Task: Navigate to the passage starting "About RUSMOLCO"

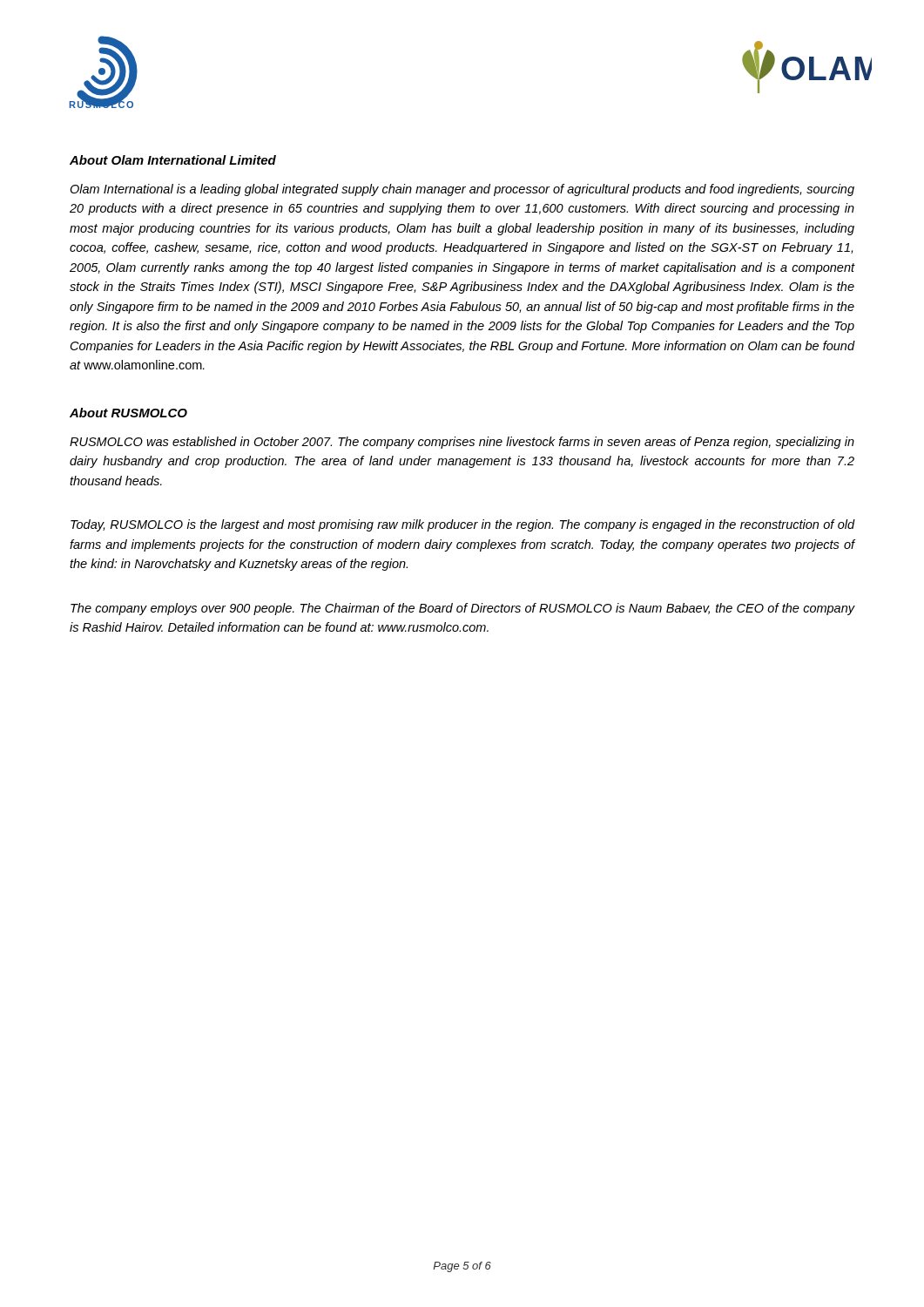Action: point(128,412)
